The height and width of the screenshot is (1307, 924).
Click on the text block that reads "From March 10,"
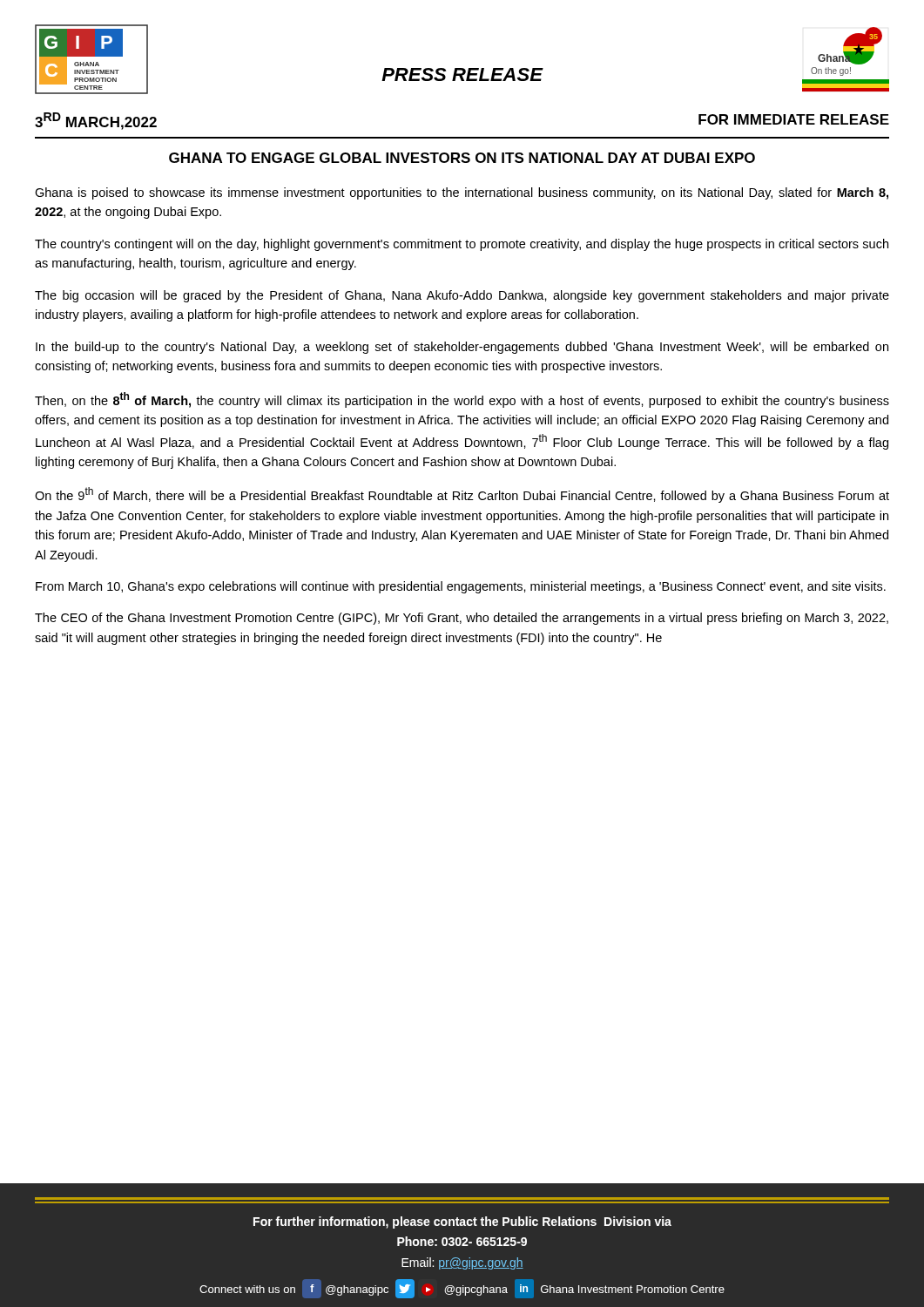[461, 586]
